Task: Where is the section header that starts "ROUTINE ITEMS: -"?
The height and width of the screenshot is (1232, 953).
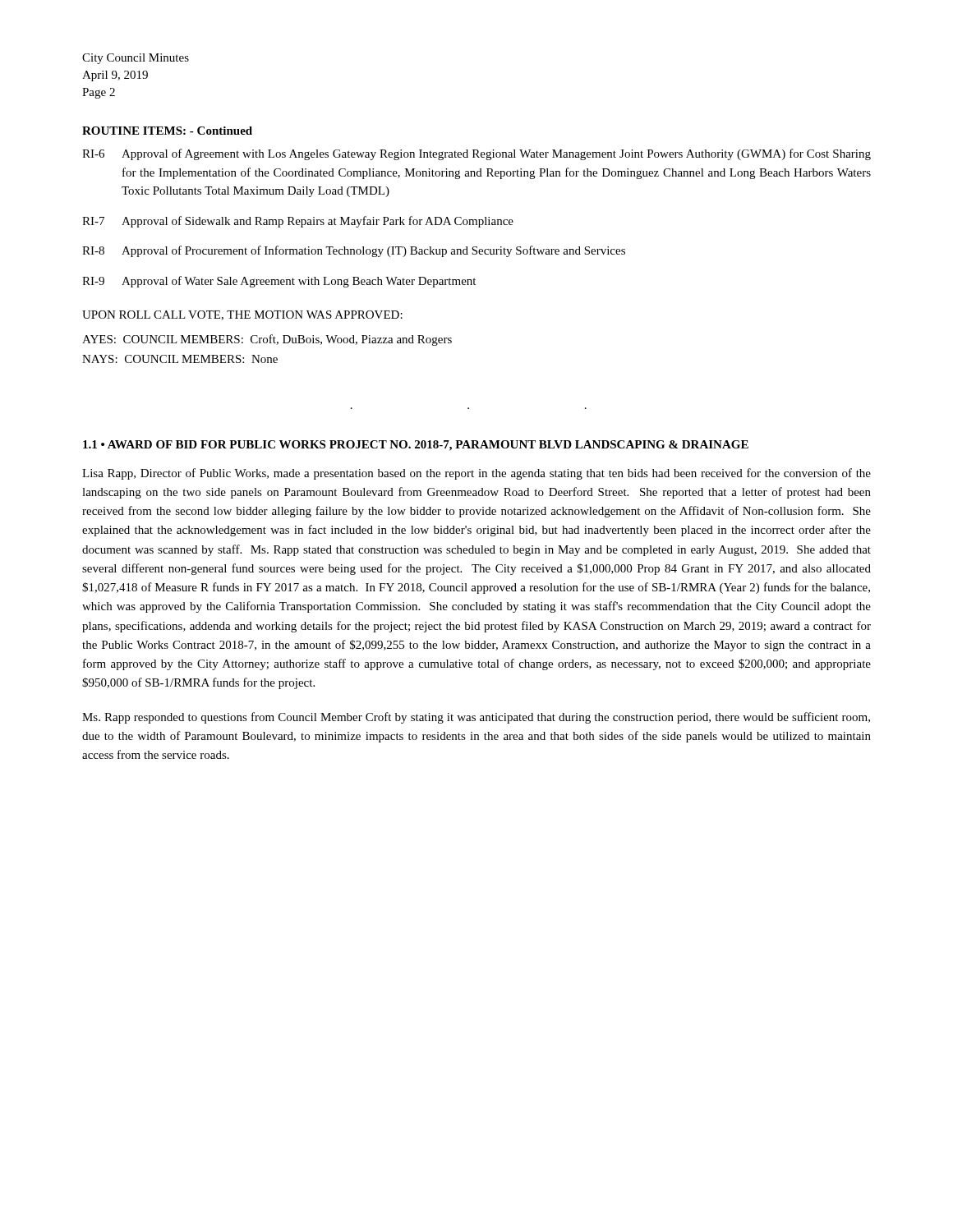Action: (167, 131)
